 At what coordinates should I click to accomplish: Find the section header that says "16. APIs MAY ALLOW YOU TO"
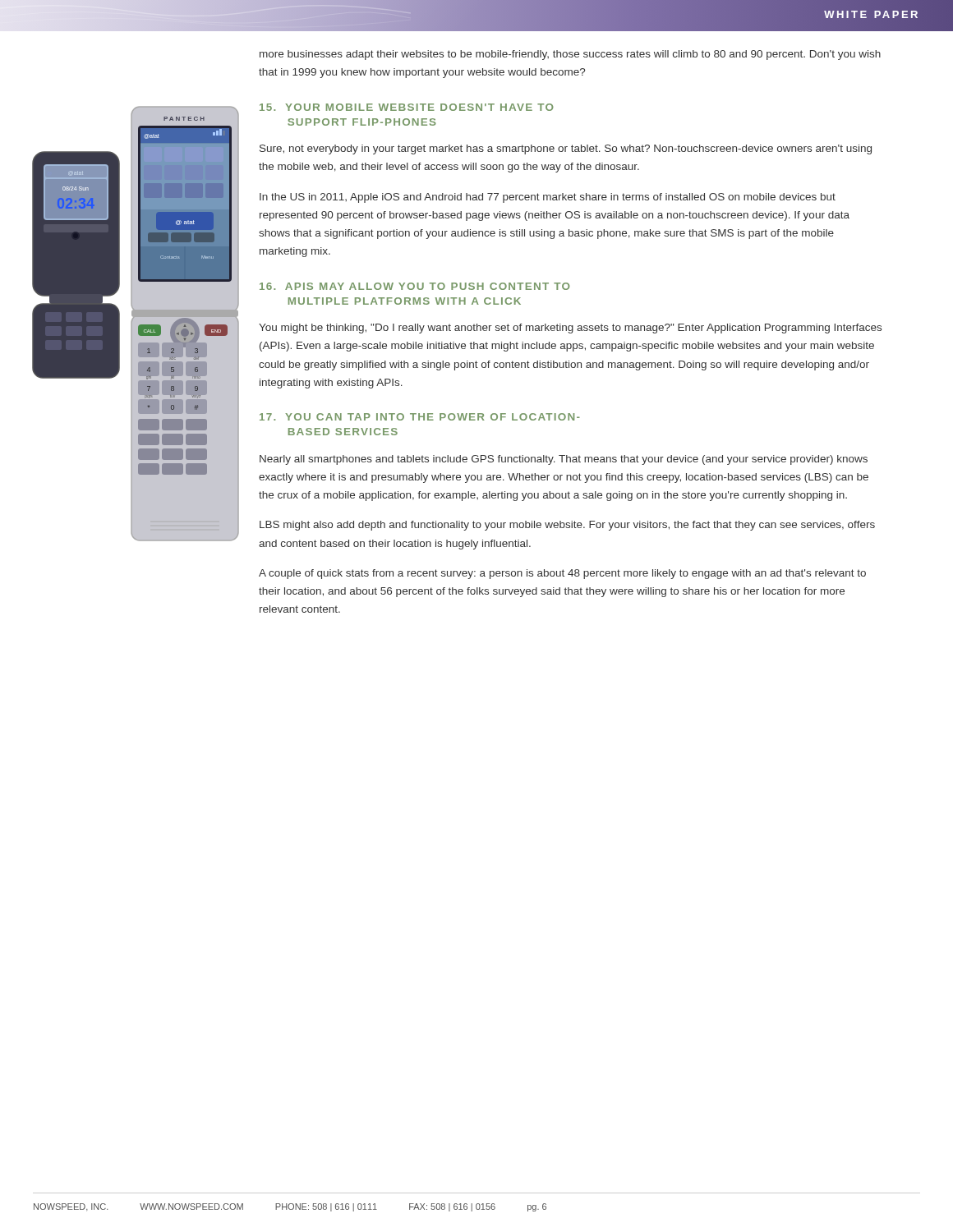415,293
